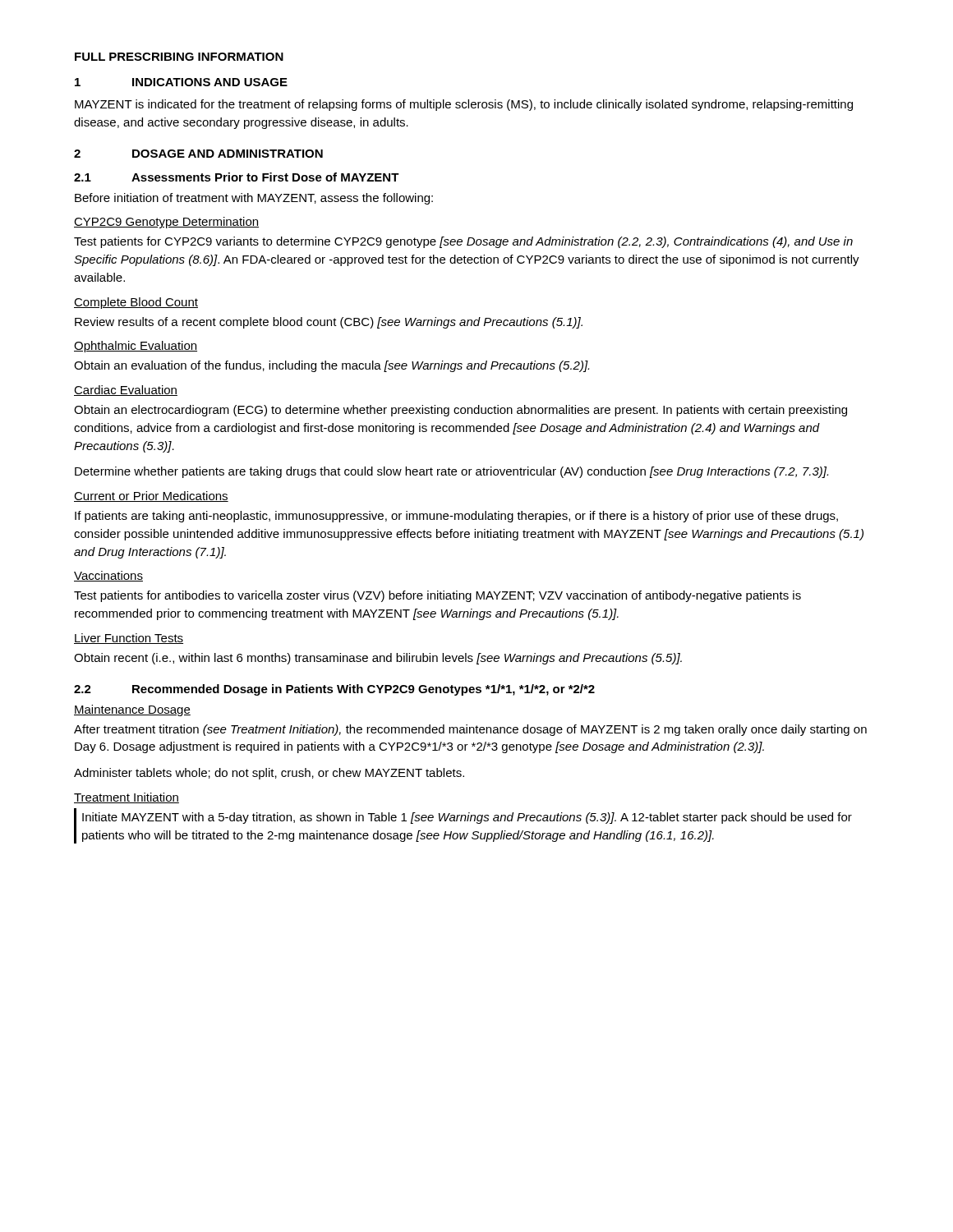Screen dimensions: 1232x953
Task: Select the section header that says "Cardiac Evaluation"
Action: [126, 390]
